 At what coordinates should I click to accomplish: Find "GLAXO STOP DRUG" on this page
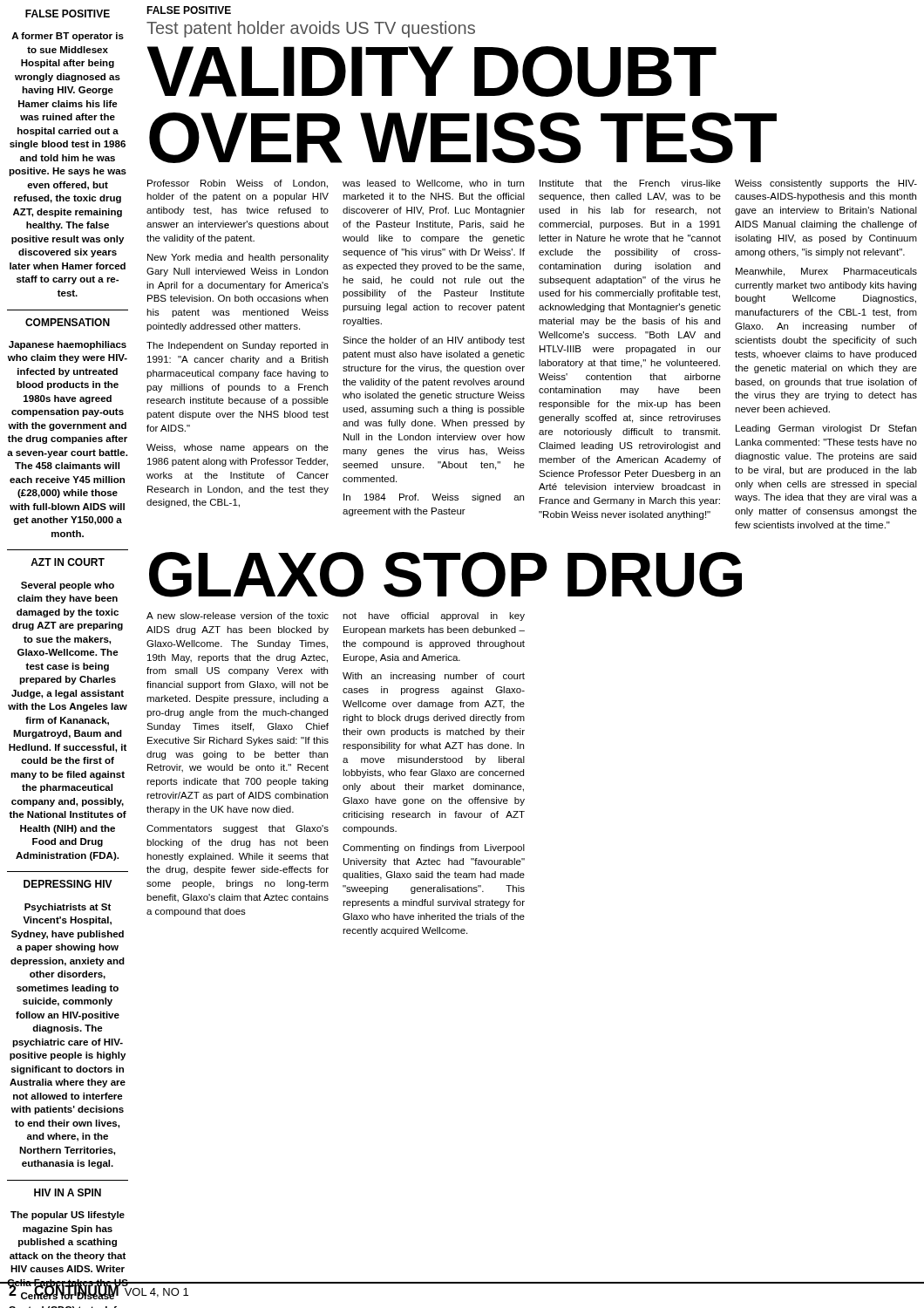click(446, 575)
